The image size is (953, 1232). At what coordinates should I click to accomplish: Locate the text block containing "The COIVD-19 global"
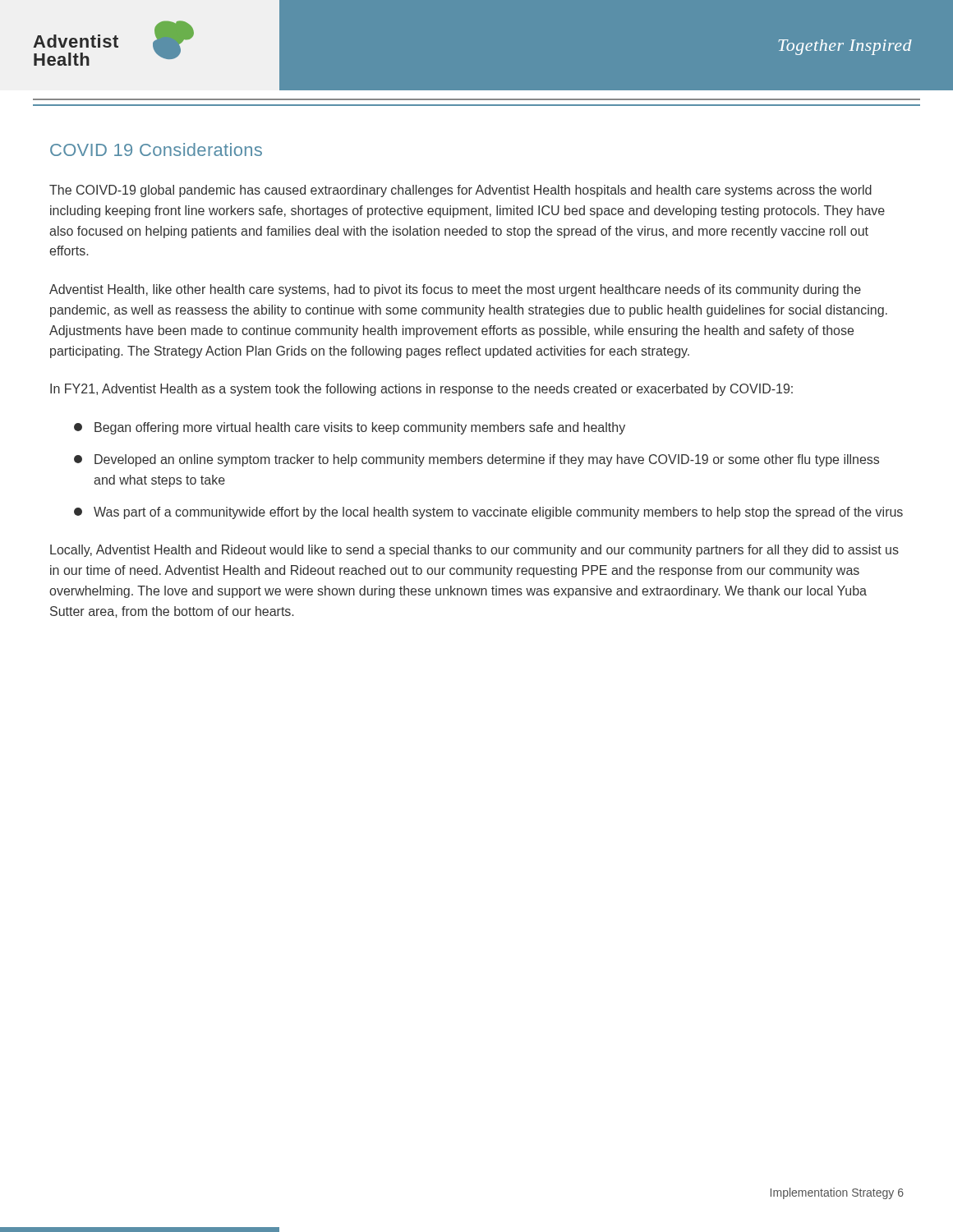pos(467,221)
